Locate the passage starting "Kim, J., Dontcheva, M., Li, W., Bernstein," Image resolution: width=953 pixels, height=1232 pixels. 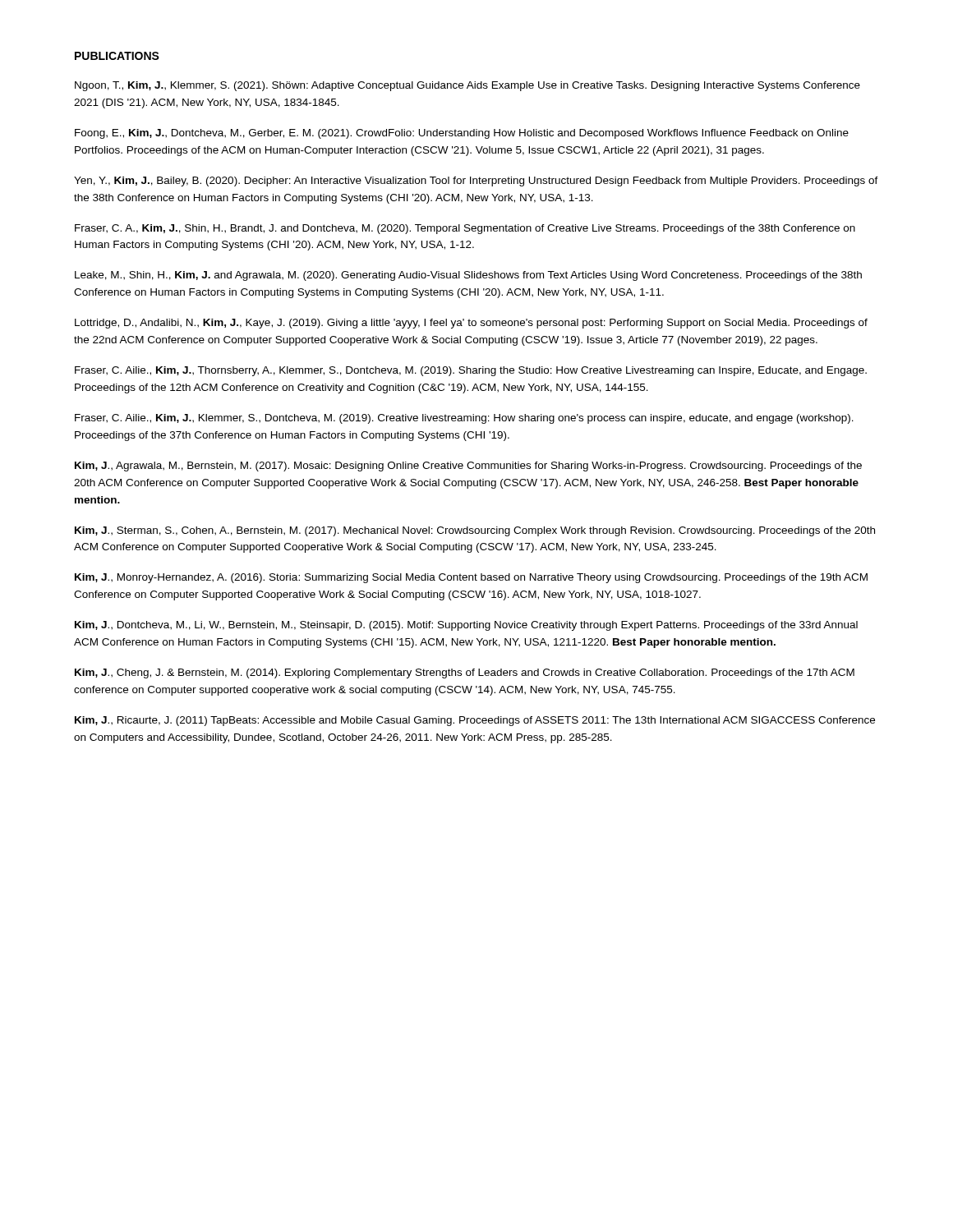point(466,633)
